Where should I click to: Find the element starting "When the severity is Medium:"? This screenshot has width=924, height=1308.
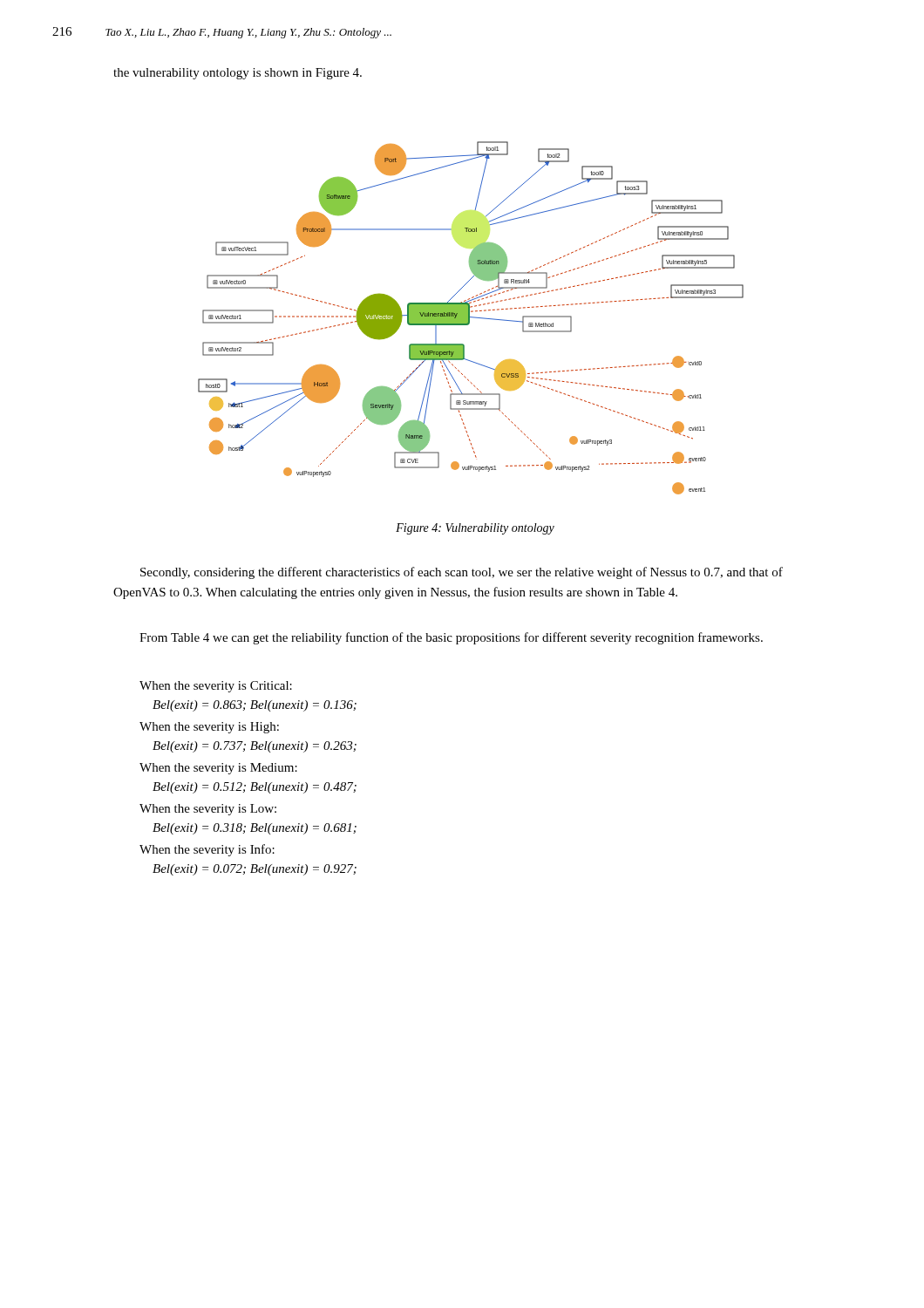219,767
